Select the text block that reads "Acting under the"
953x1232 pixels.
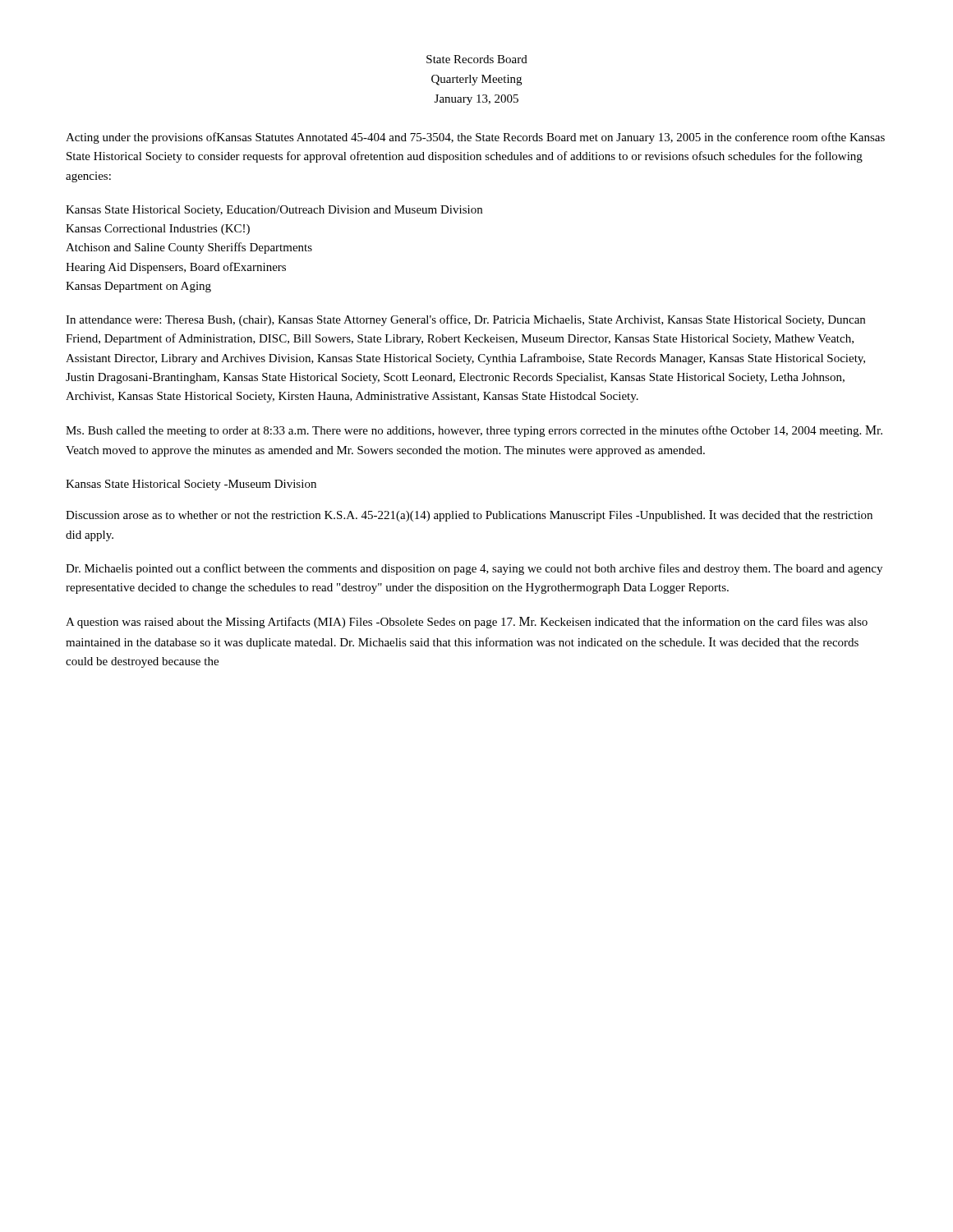tap(475, 156)
